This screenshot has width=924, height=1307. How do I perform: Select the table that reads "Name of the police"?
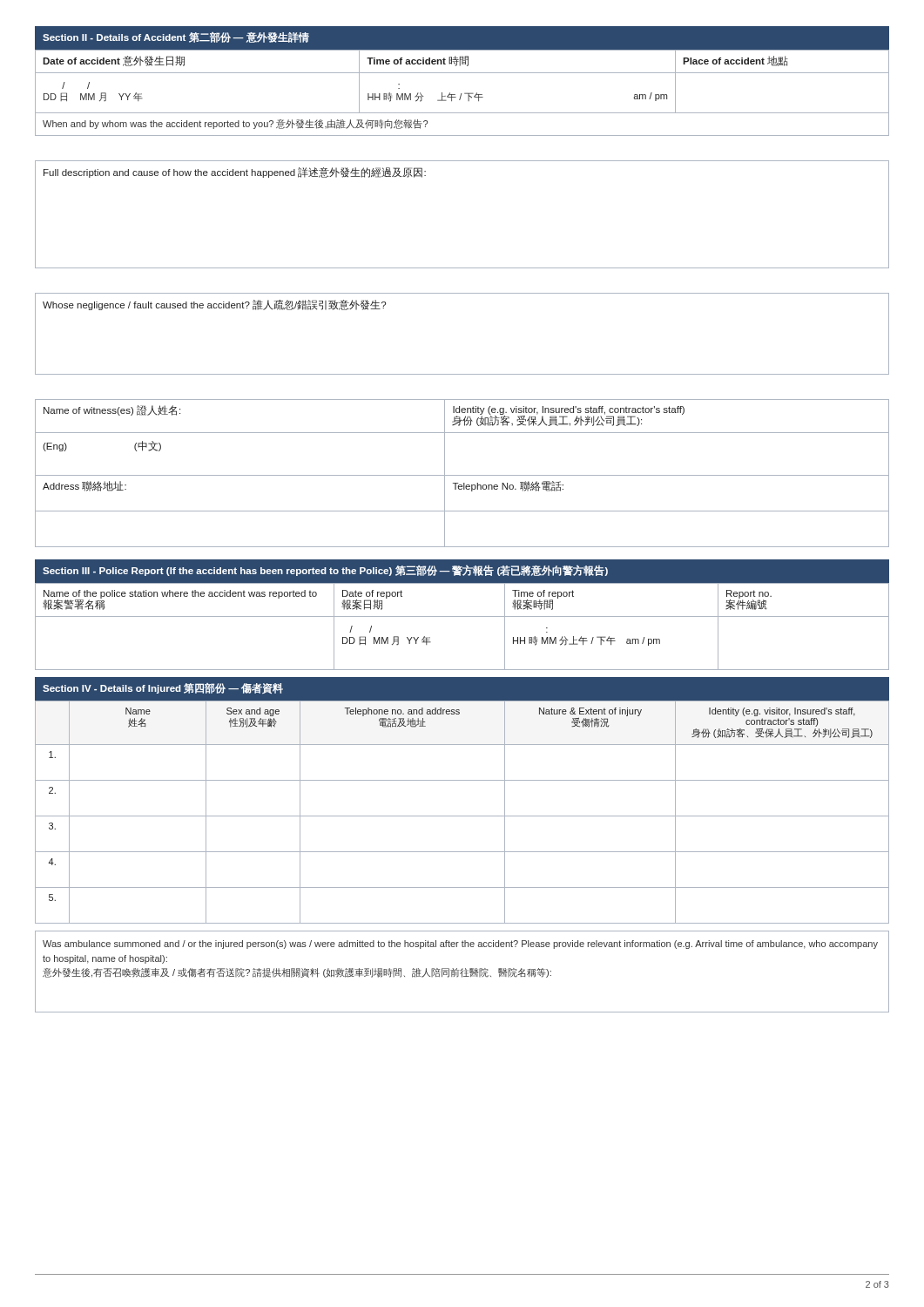click(x=462, y=627)
